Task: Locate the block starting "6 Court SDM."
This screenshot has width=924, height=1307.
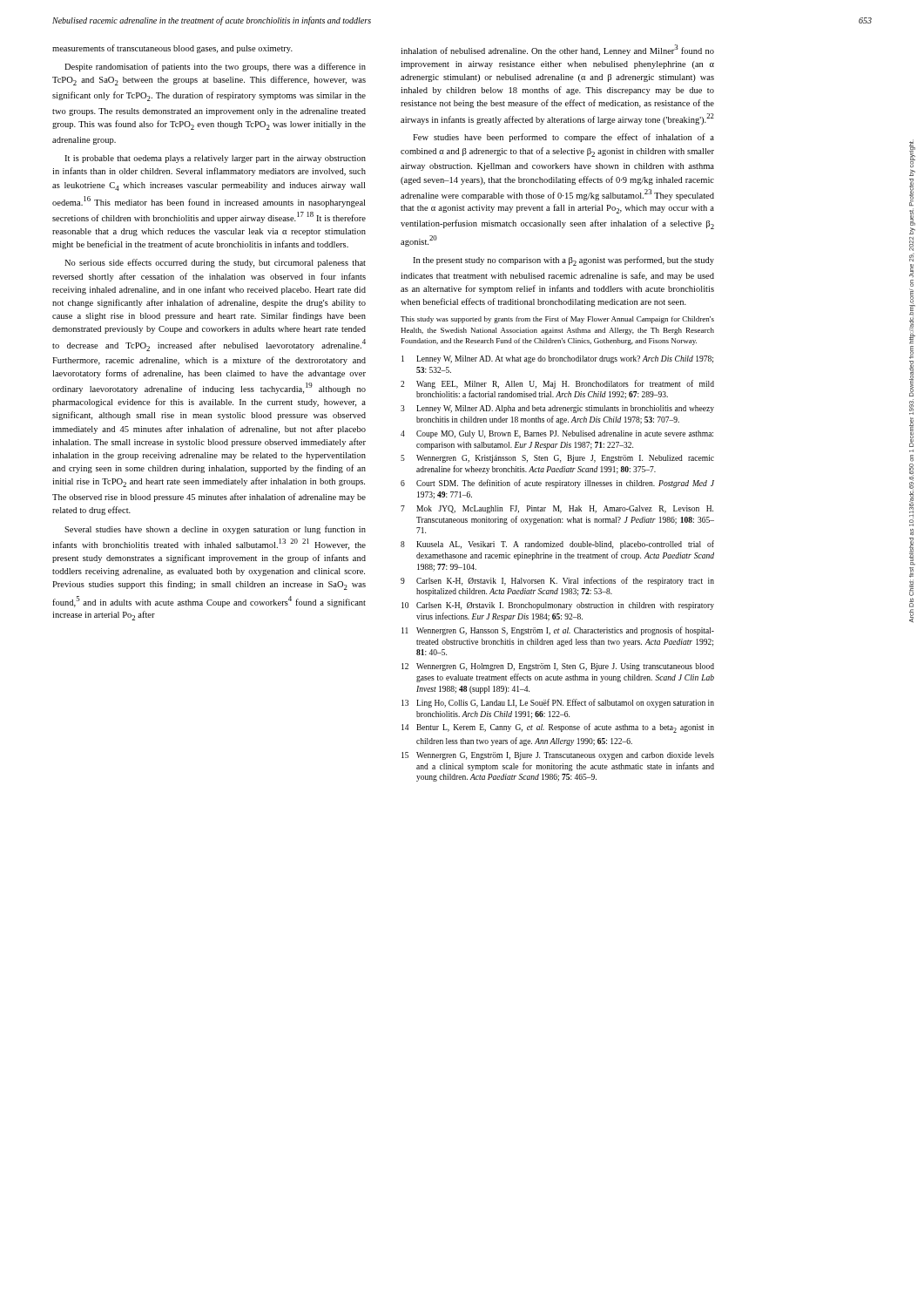Action: coord(557,490)
